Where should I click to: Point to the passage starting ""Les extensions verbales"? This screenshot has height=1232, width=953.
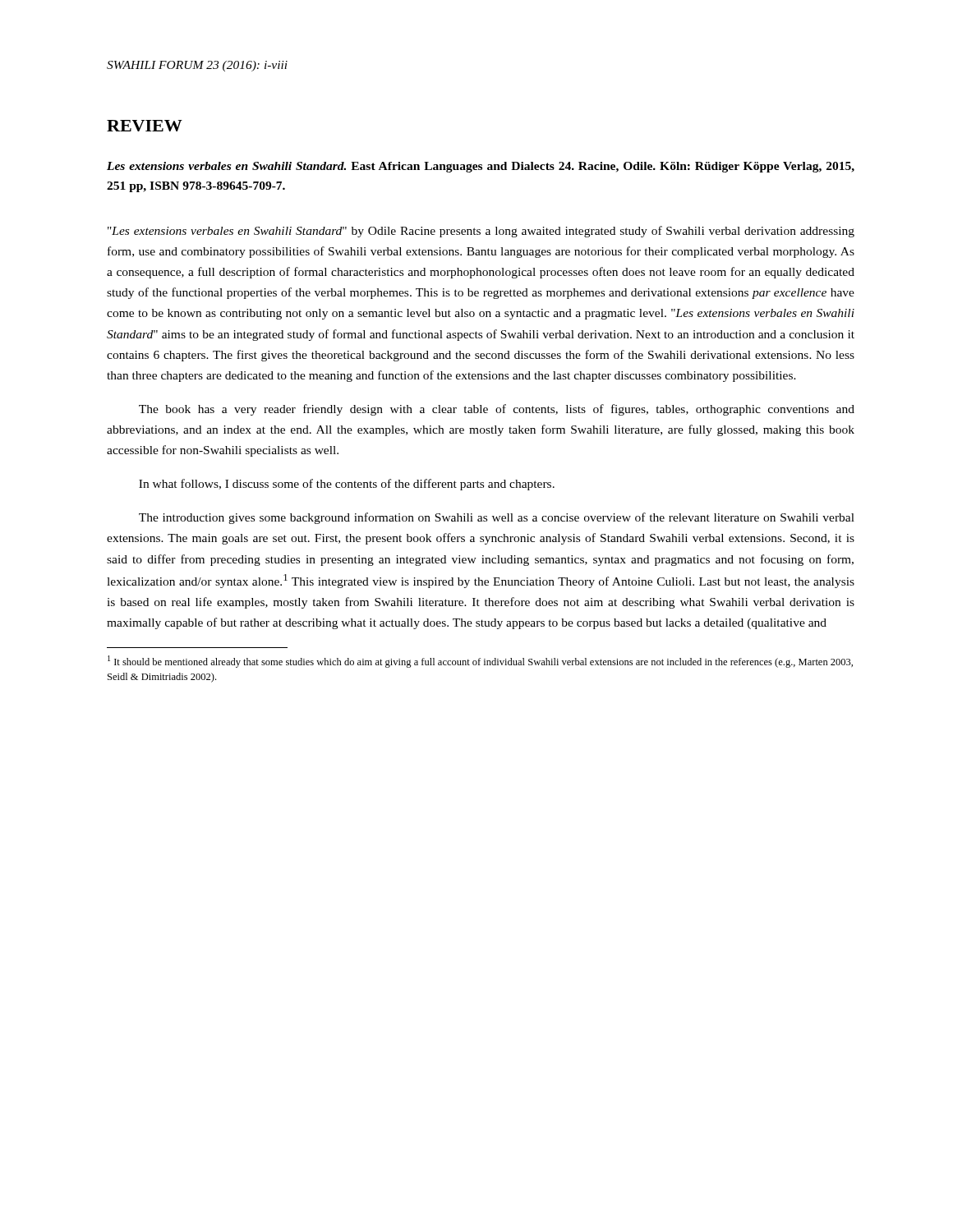[x=481, y=303]
